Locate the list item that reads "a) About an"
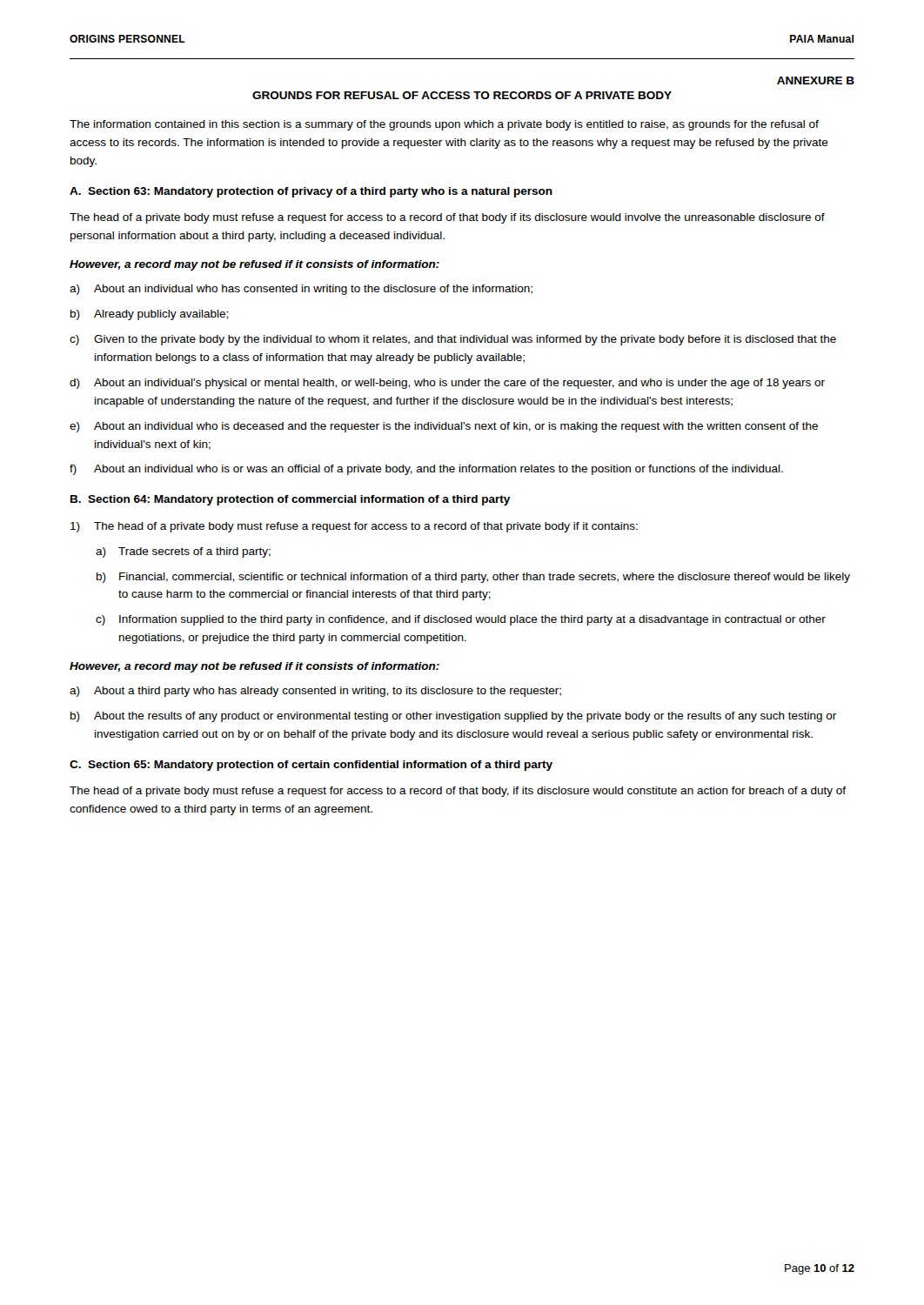The image size is (924, 1305). [462, 289]
